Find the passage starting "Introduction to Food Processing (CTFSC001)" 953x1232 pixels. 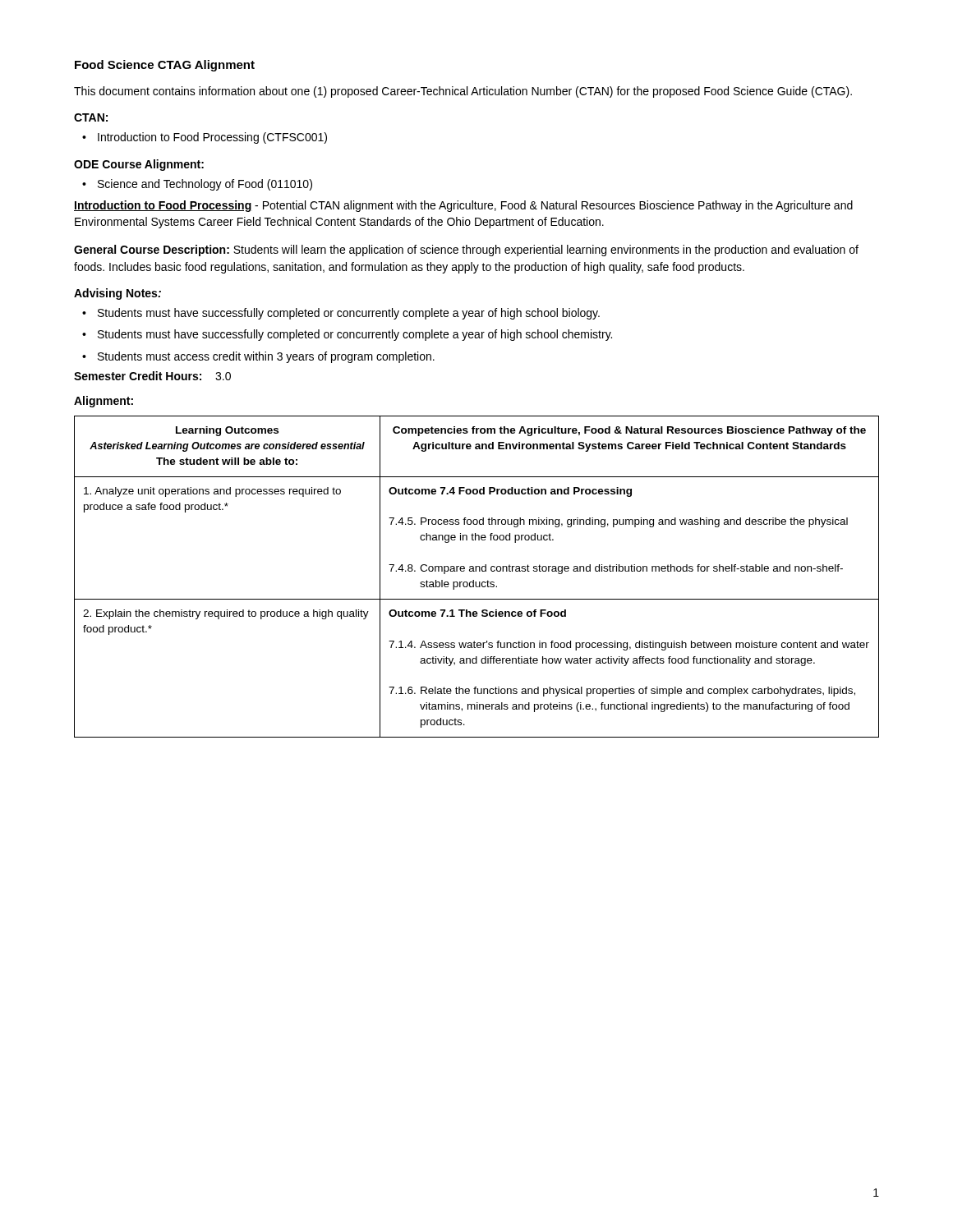[x=212, y=137]
